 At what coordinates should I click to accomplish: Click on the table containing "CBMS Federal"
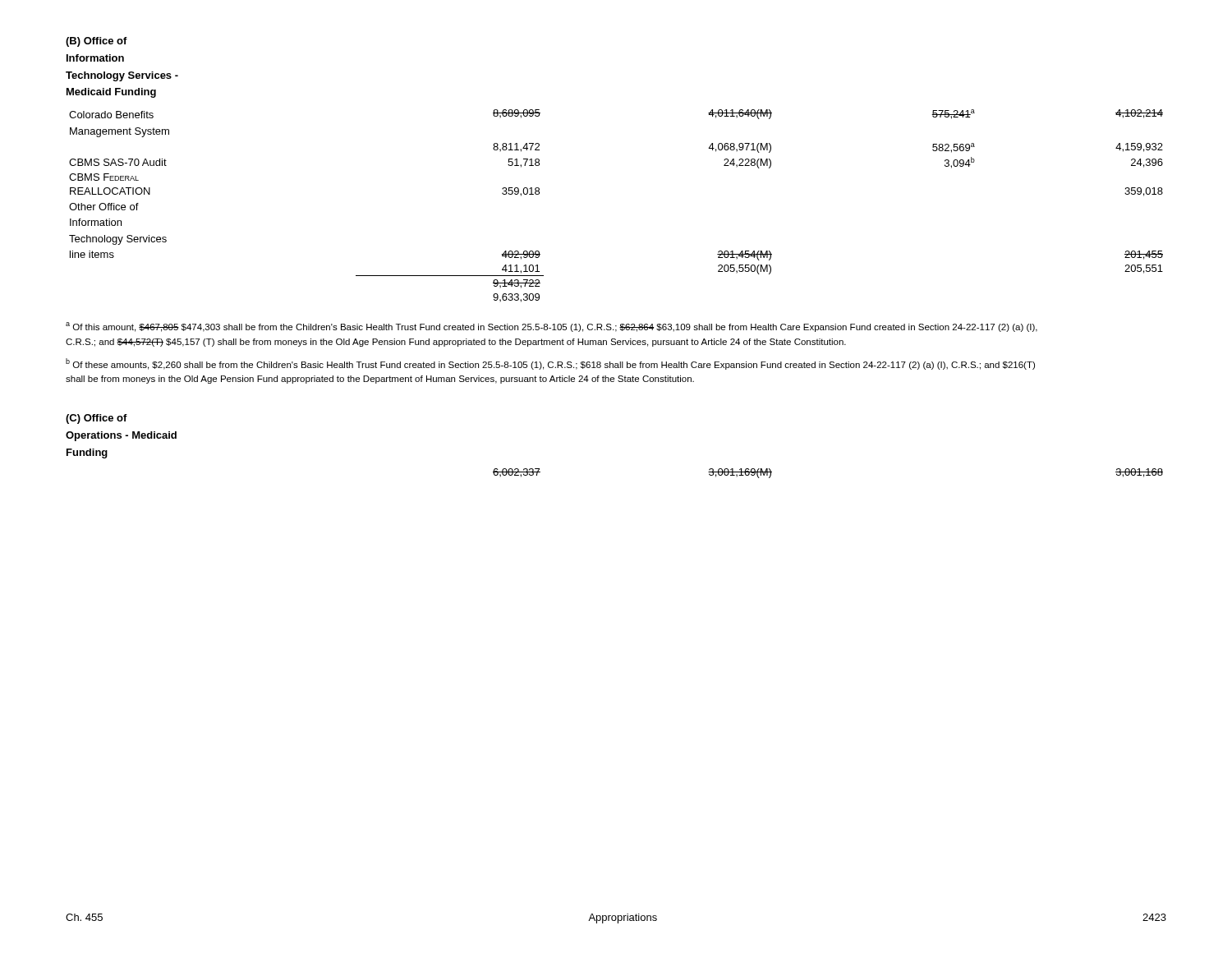point(616,205)
